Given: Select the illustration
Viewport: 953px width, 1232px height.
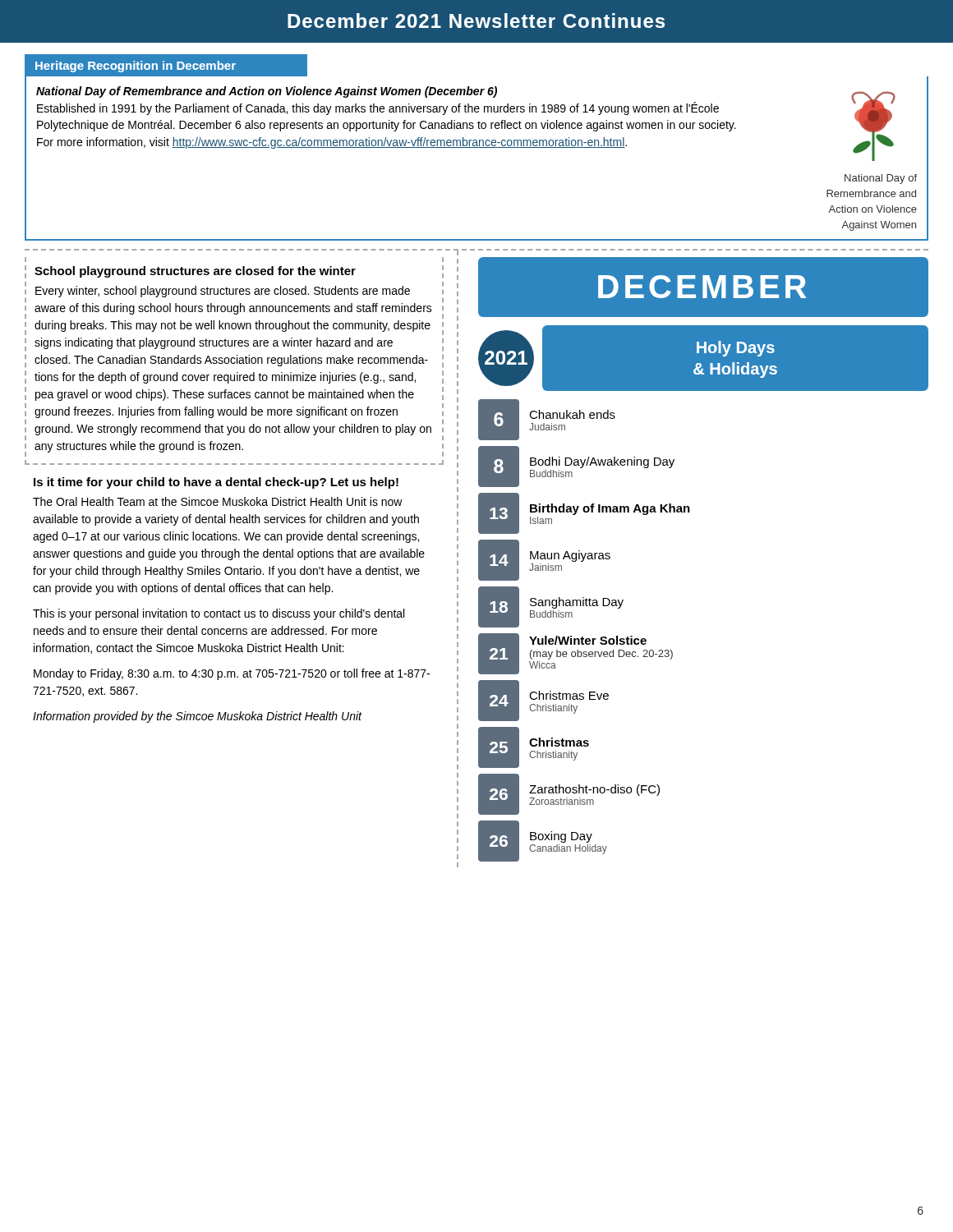Looking at the screenshot, I should (x=874, y=126).
